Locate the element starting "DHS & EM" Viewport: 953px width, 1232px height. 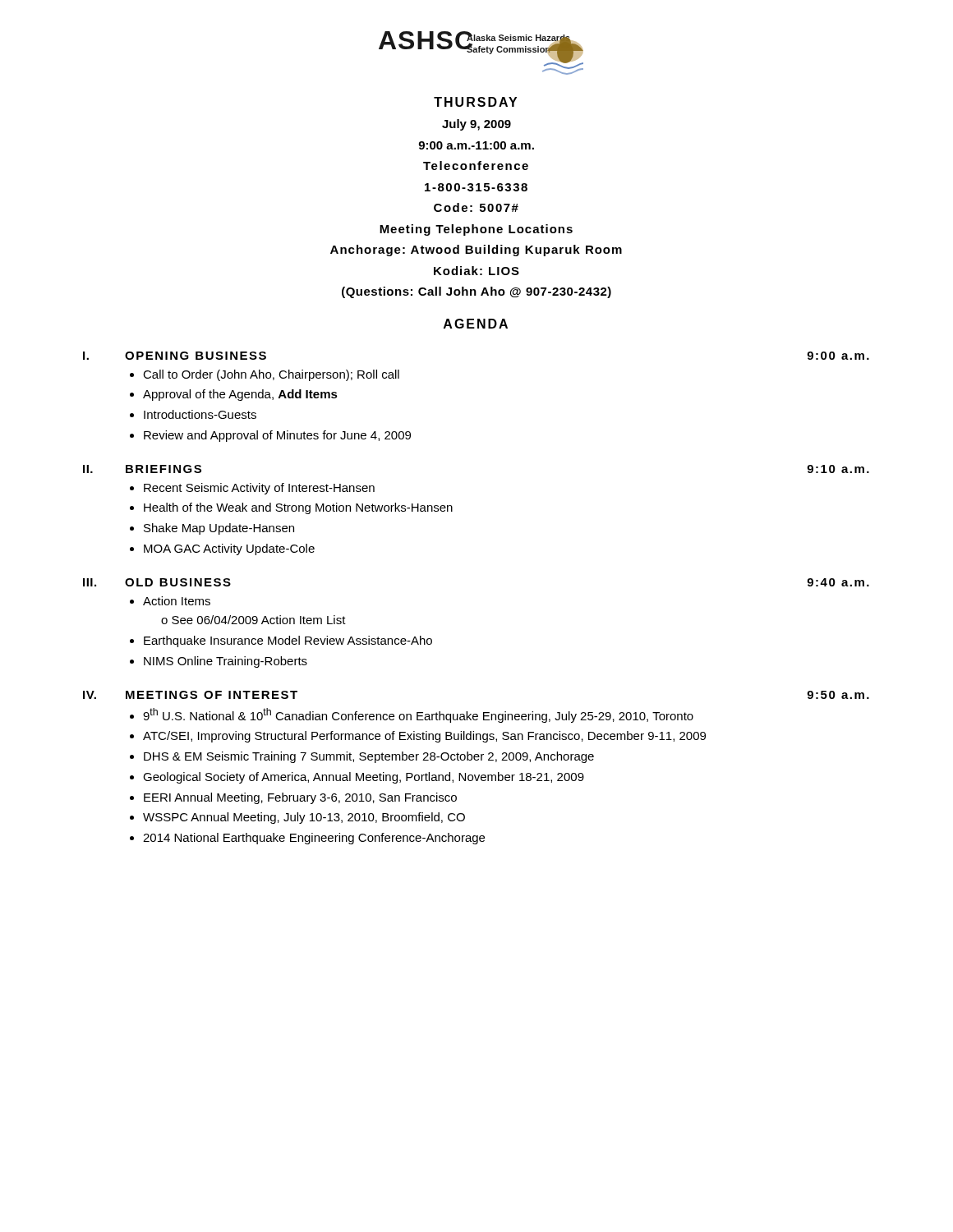click(369, 756)
